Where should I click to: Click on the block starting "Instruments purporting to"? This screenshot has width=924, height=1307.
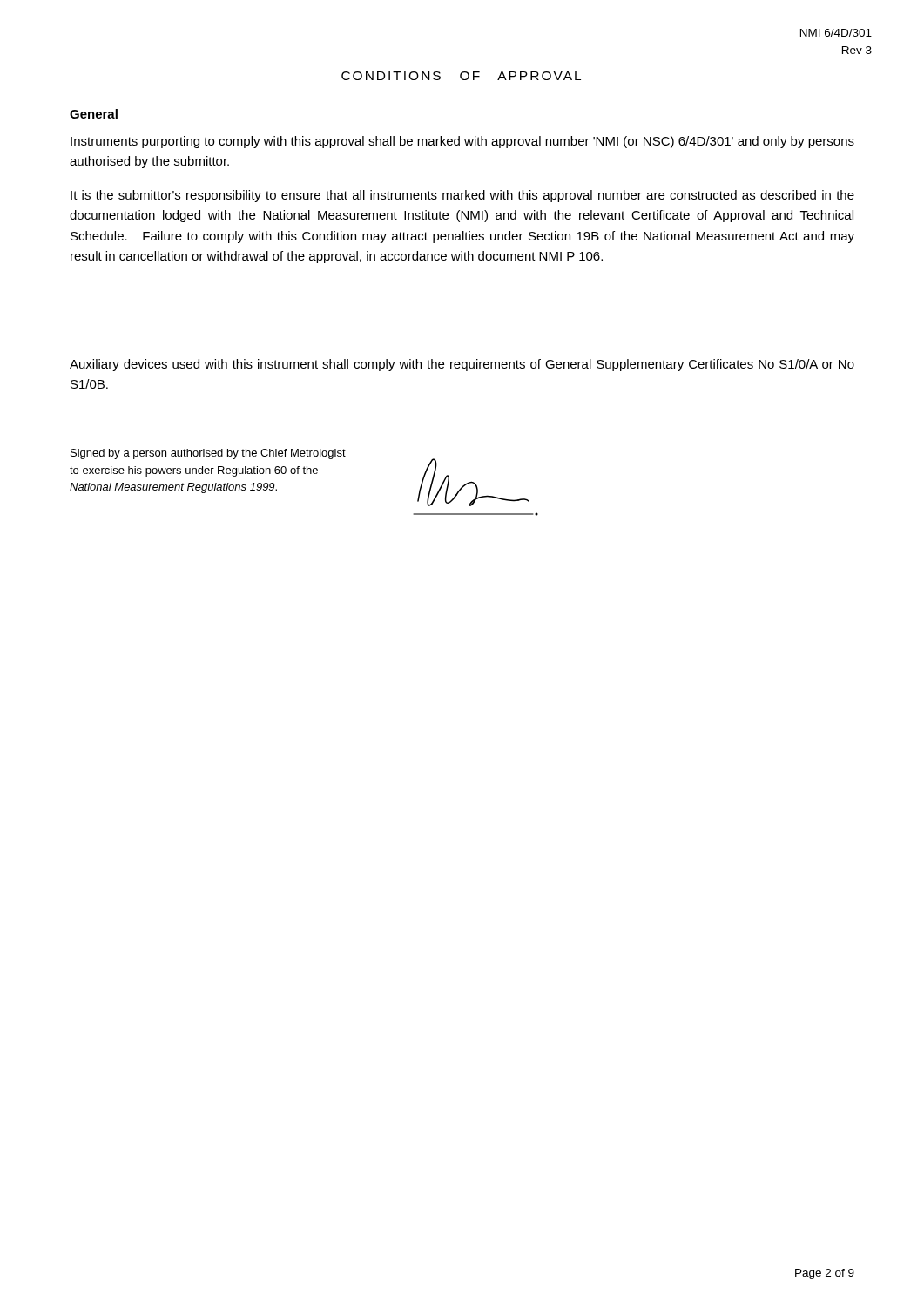point(462,151)
